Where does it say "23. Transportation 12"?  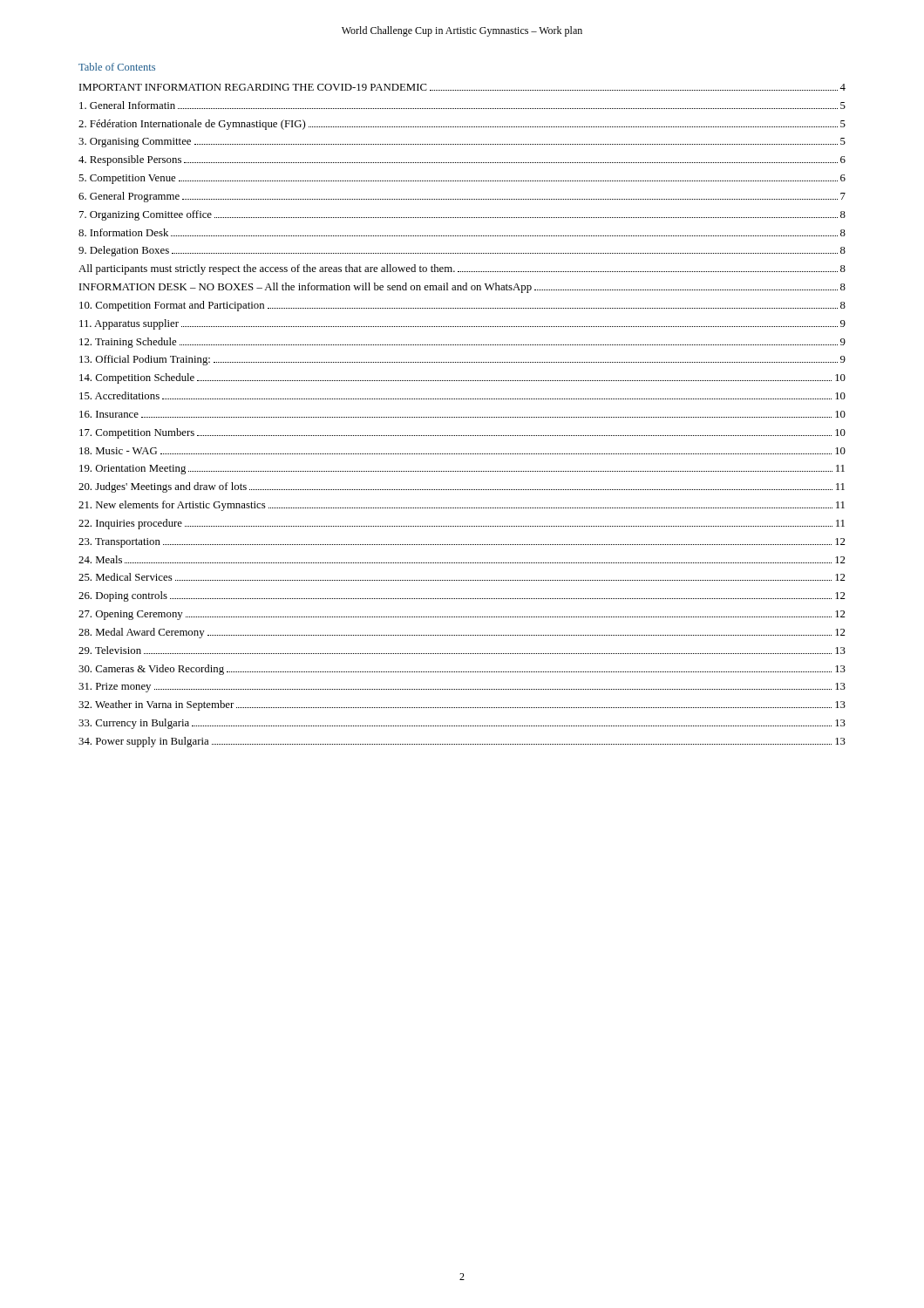[462, 542]
